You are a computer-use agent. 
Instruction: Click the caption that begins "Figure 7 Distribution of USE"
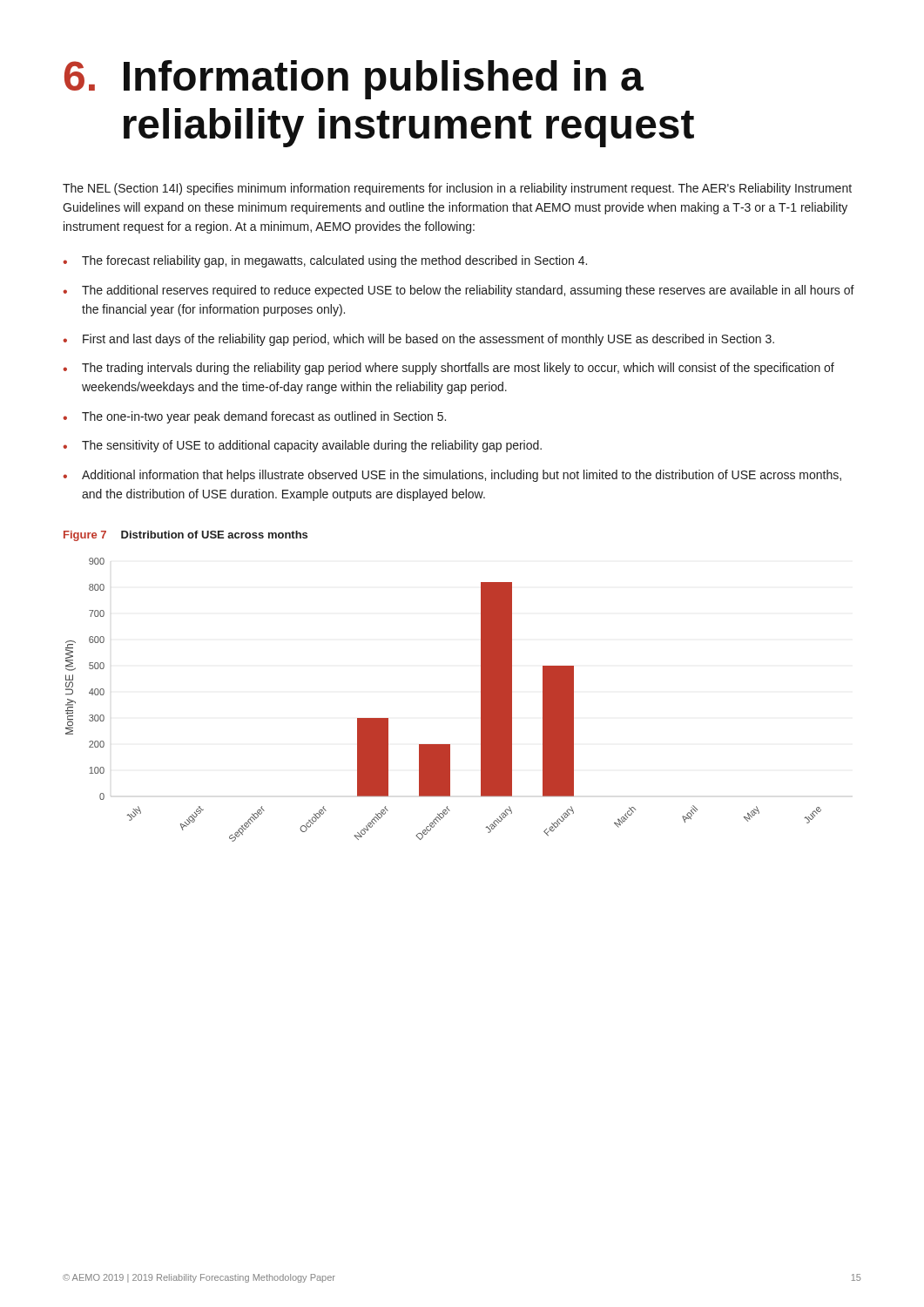(x=185, y=535)
